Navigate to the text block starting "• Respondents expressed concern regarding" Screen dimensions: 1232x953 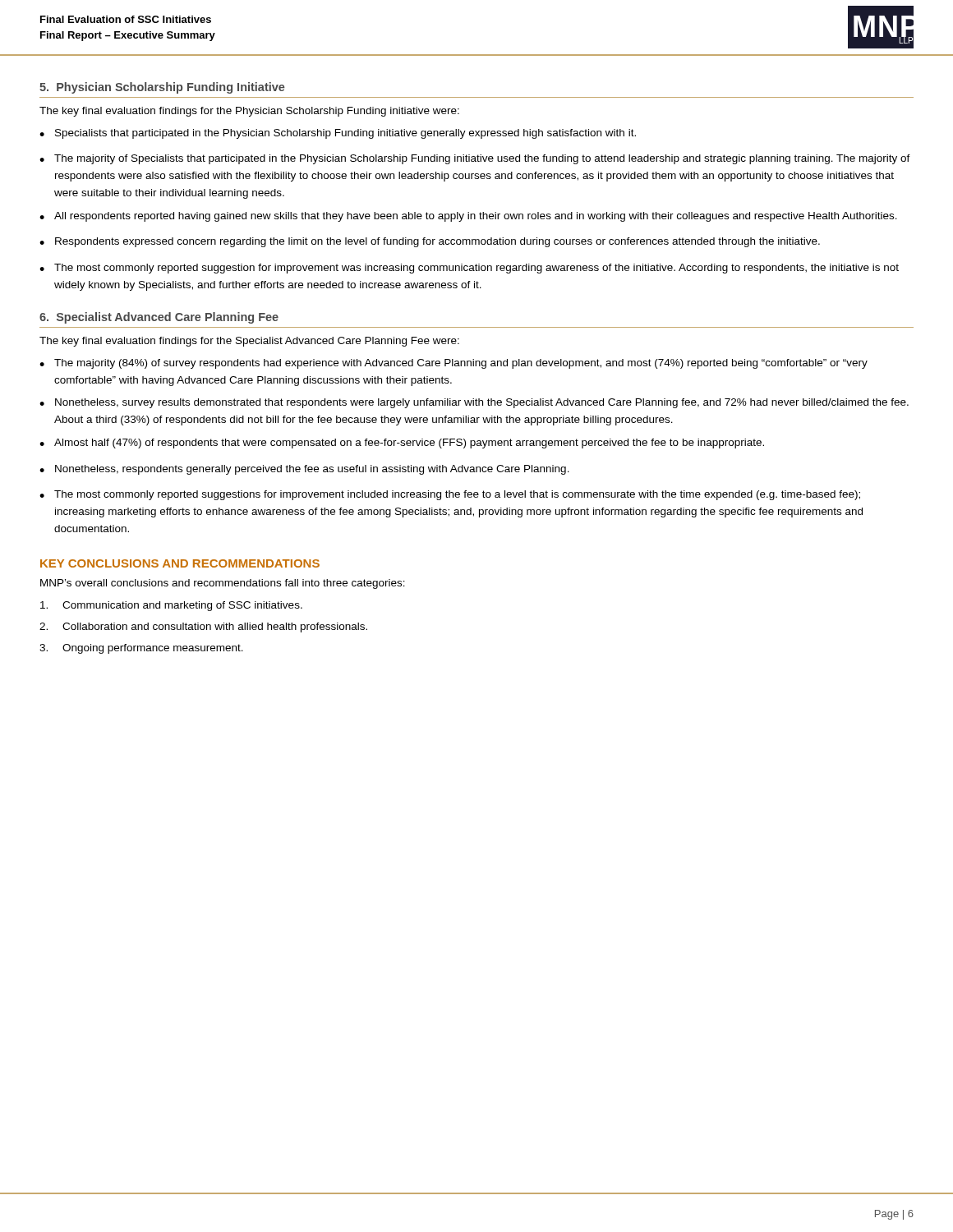[476, 244]
